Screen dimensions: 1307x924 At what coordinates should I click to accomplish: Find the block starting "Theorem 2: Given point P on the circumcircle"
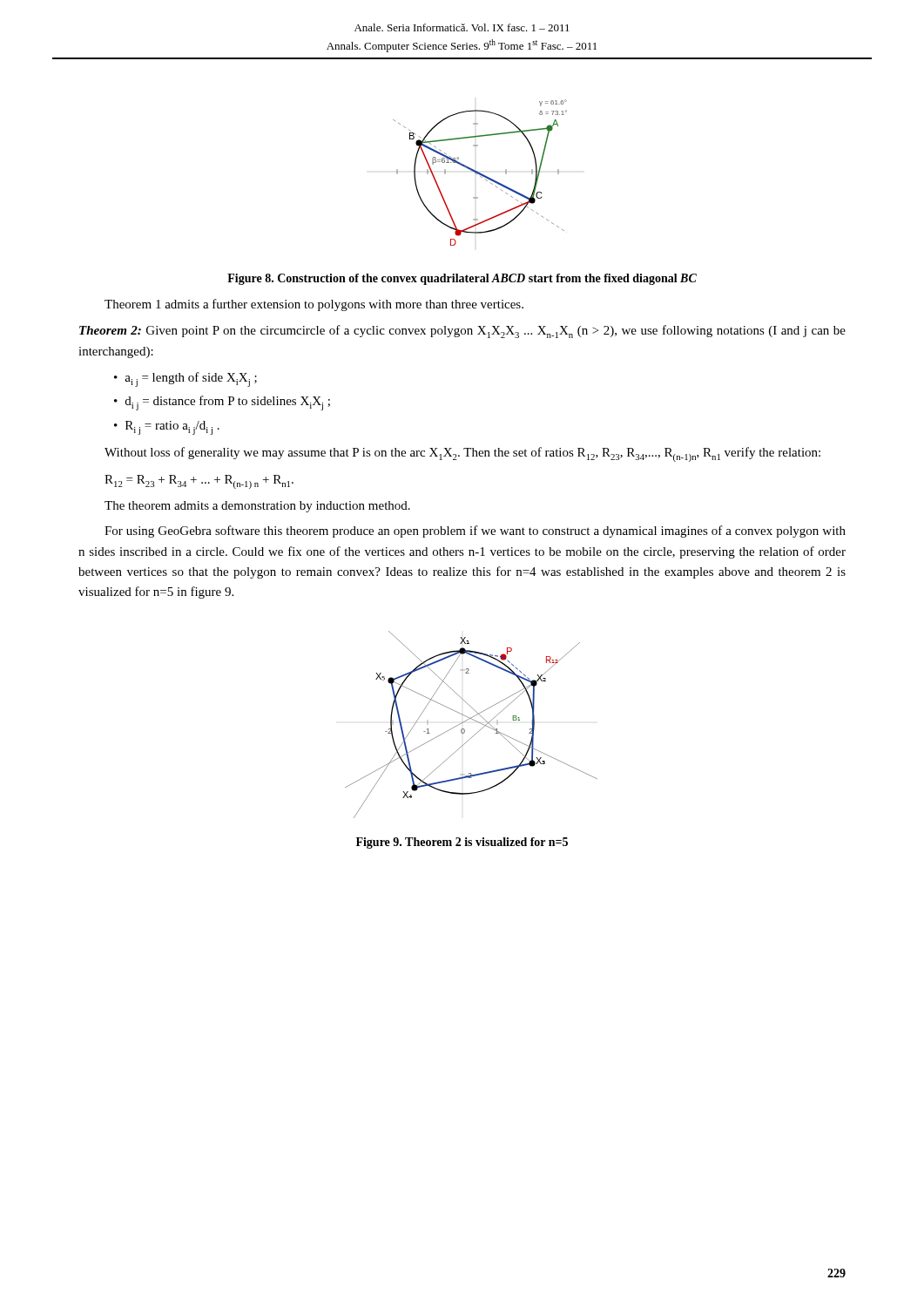click(x=462, y=341)
